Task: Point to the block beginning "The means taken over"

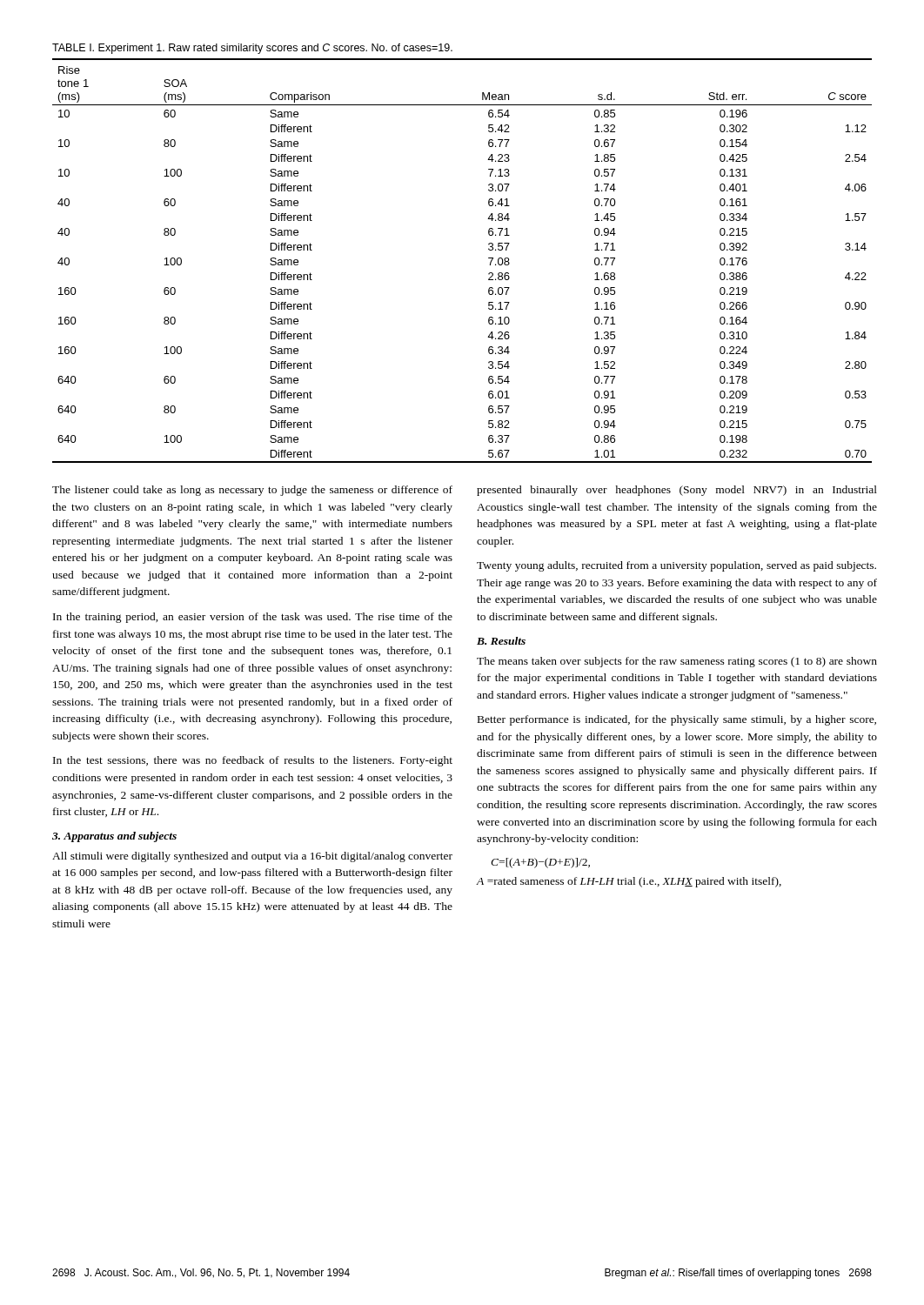Action: pos(677,678)
